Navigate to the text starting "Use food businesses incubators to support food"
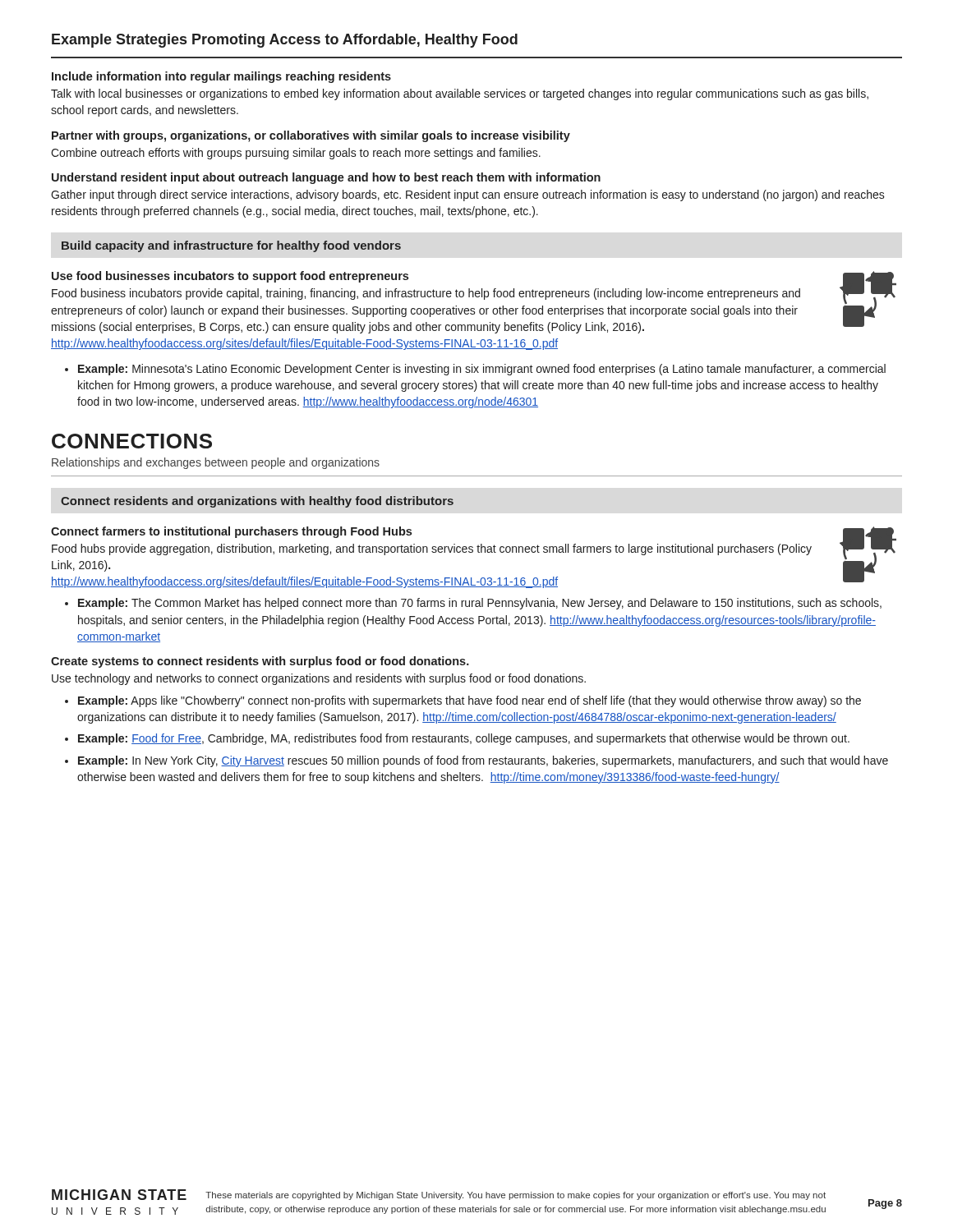The height and width of the screenshot is (1232, 953). [x=230, y=276]
